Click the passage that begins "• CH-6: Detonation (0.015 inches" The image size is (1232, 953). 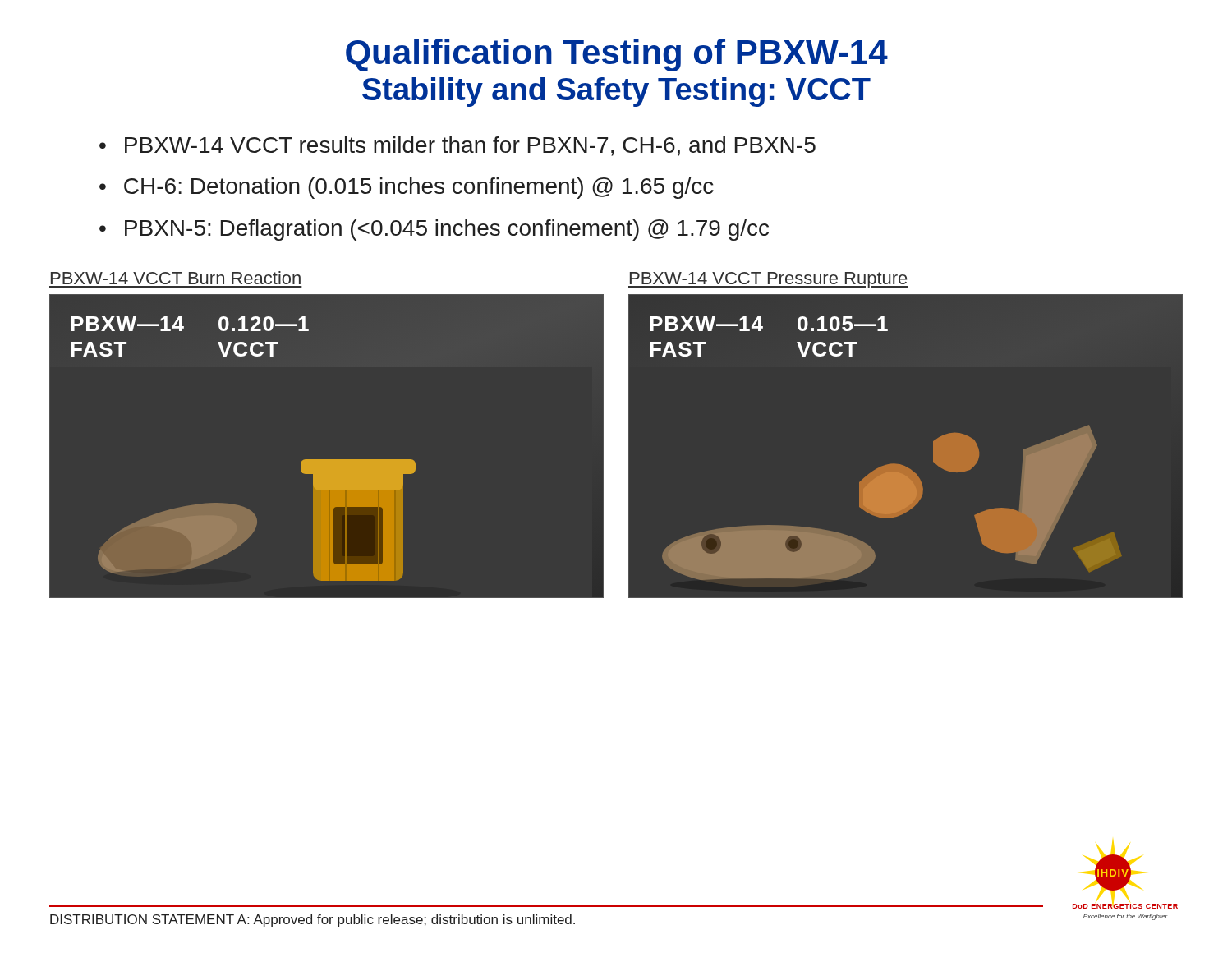click(x=406, y=187)
